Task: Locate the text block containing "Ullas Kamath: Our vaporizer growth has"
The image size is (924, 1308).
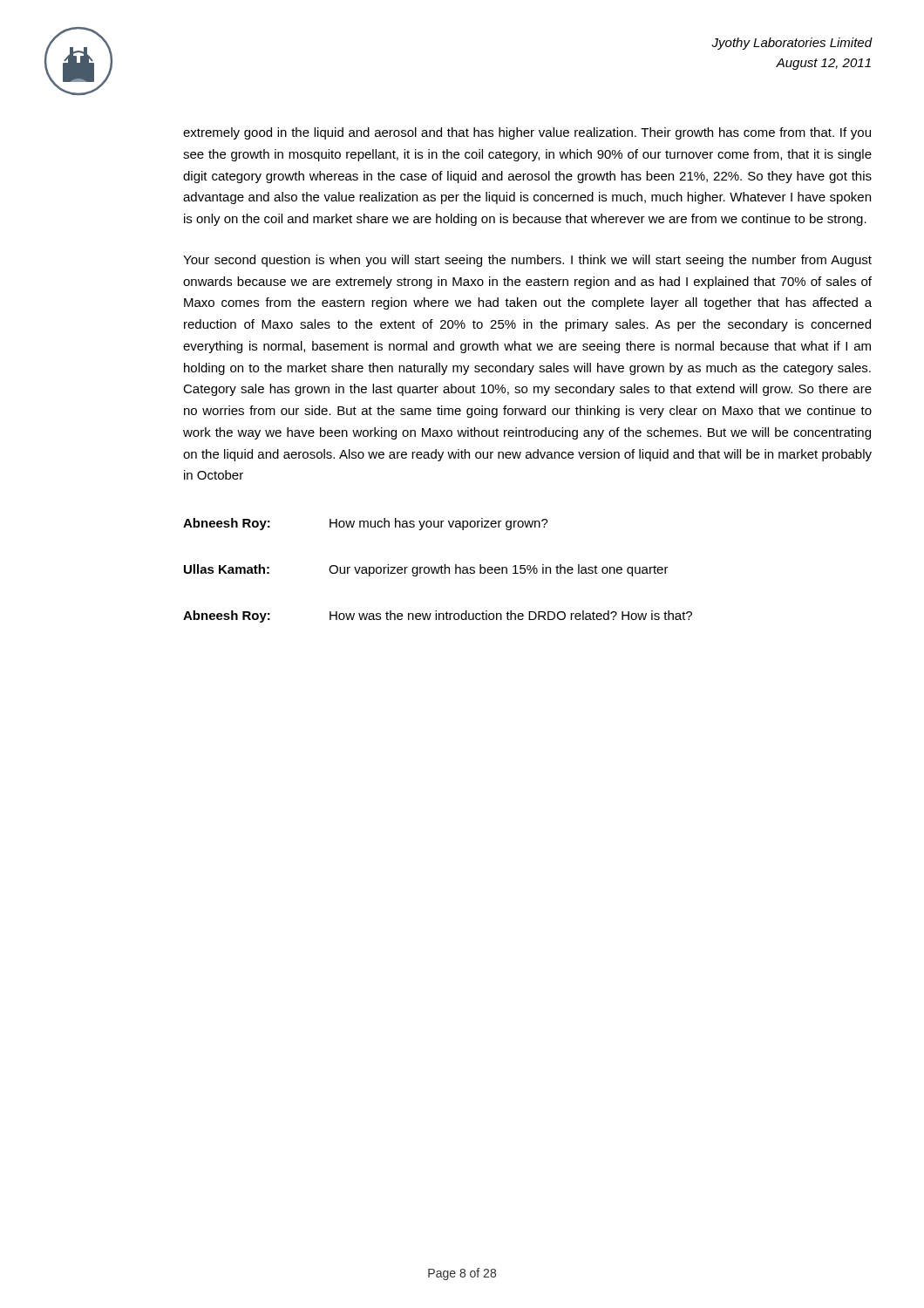Action: [x=527, y=570]
